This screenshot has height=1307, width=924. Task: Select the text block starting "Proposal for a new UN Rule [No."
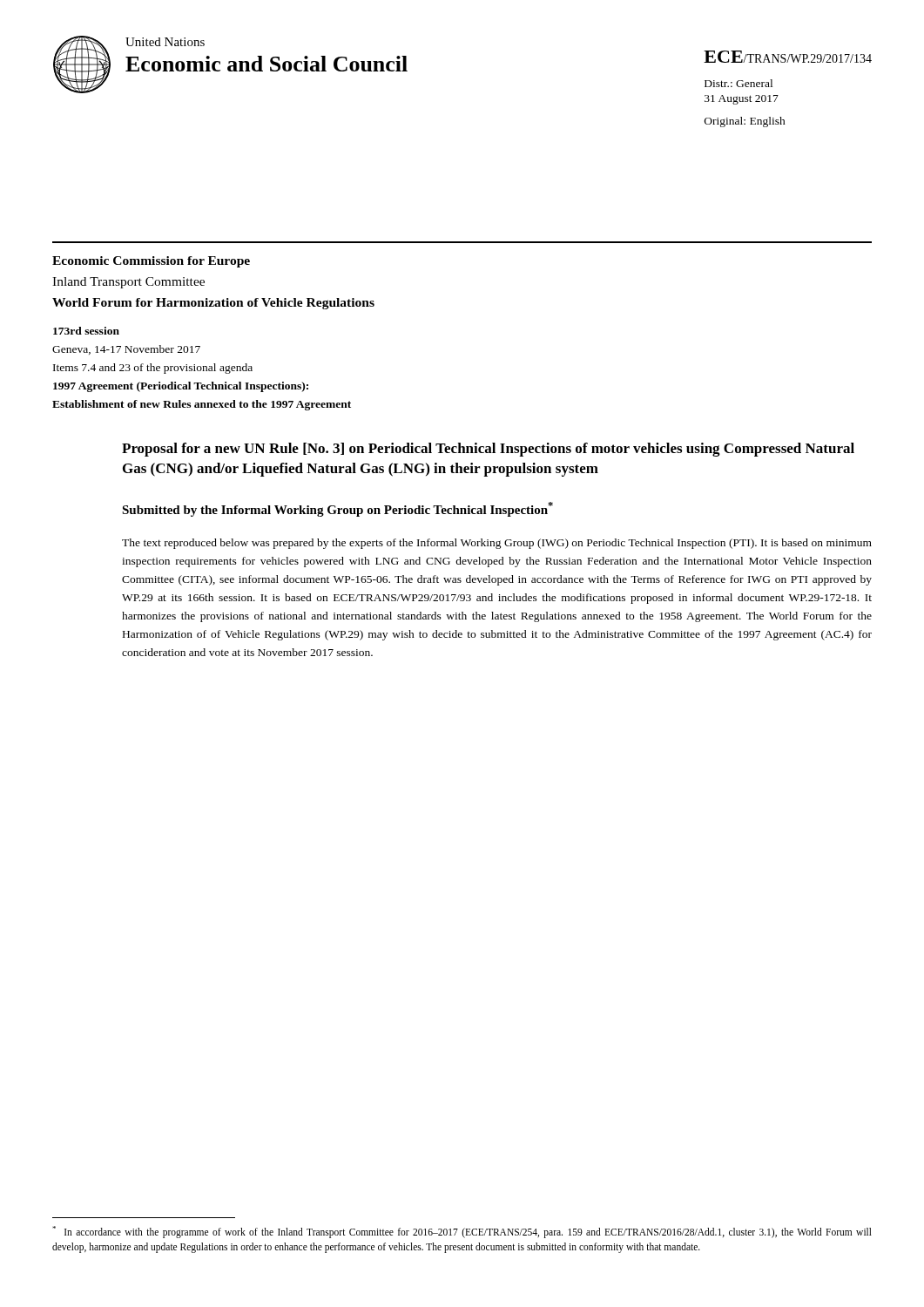pos(488,458)
